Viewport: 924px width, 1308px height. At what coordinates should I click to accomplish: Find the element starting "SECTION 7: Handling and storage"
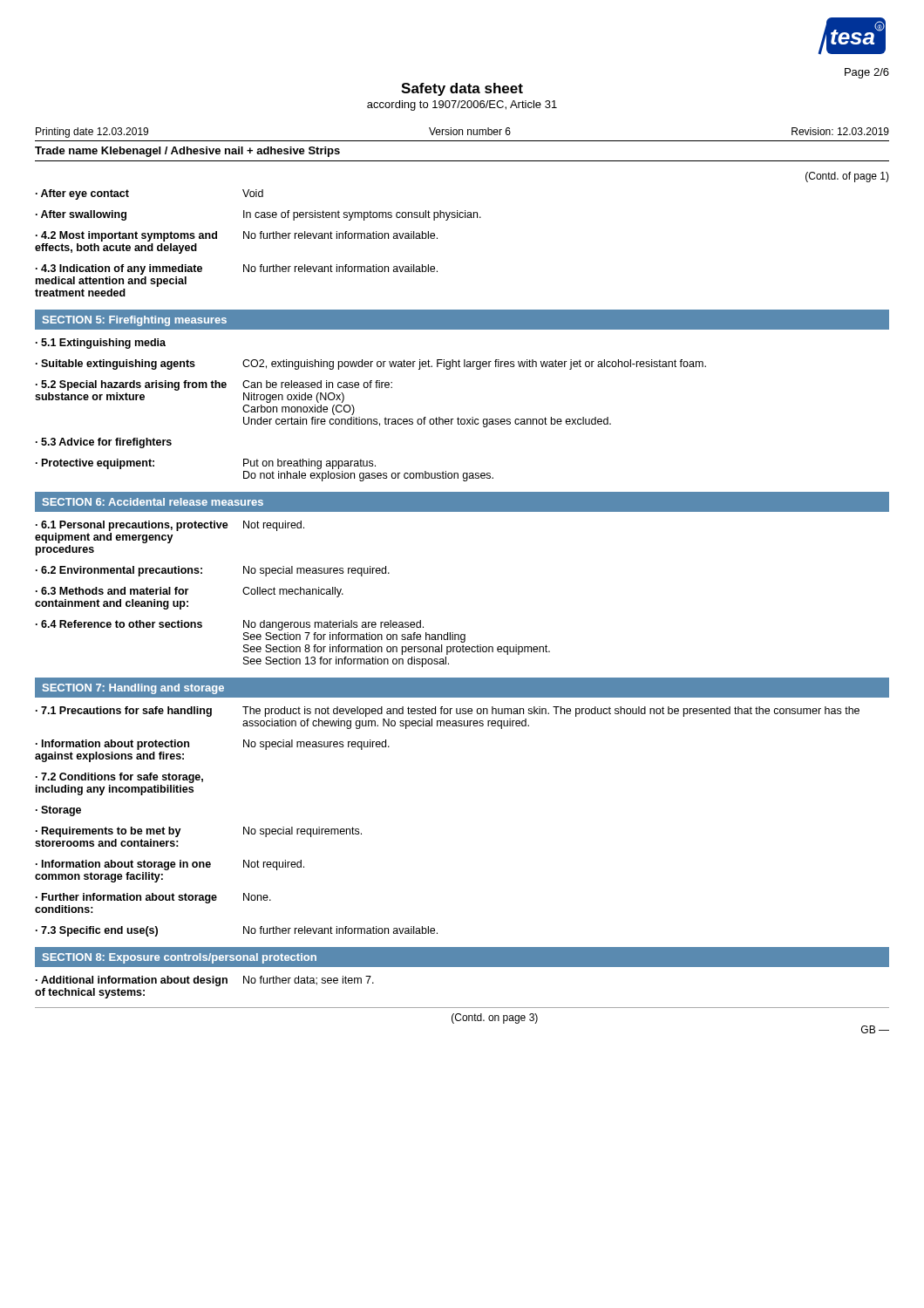[x=133, y=688]
